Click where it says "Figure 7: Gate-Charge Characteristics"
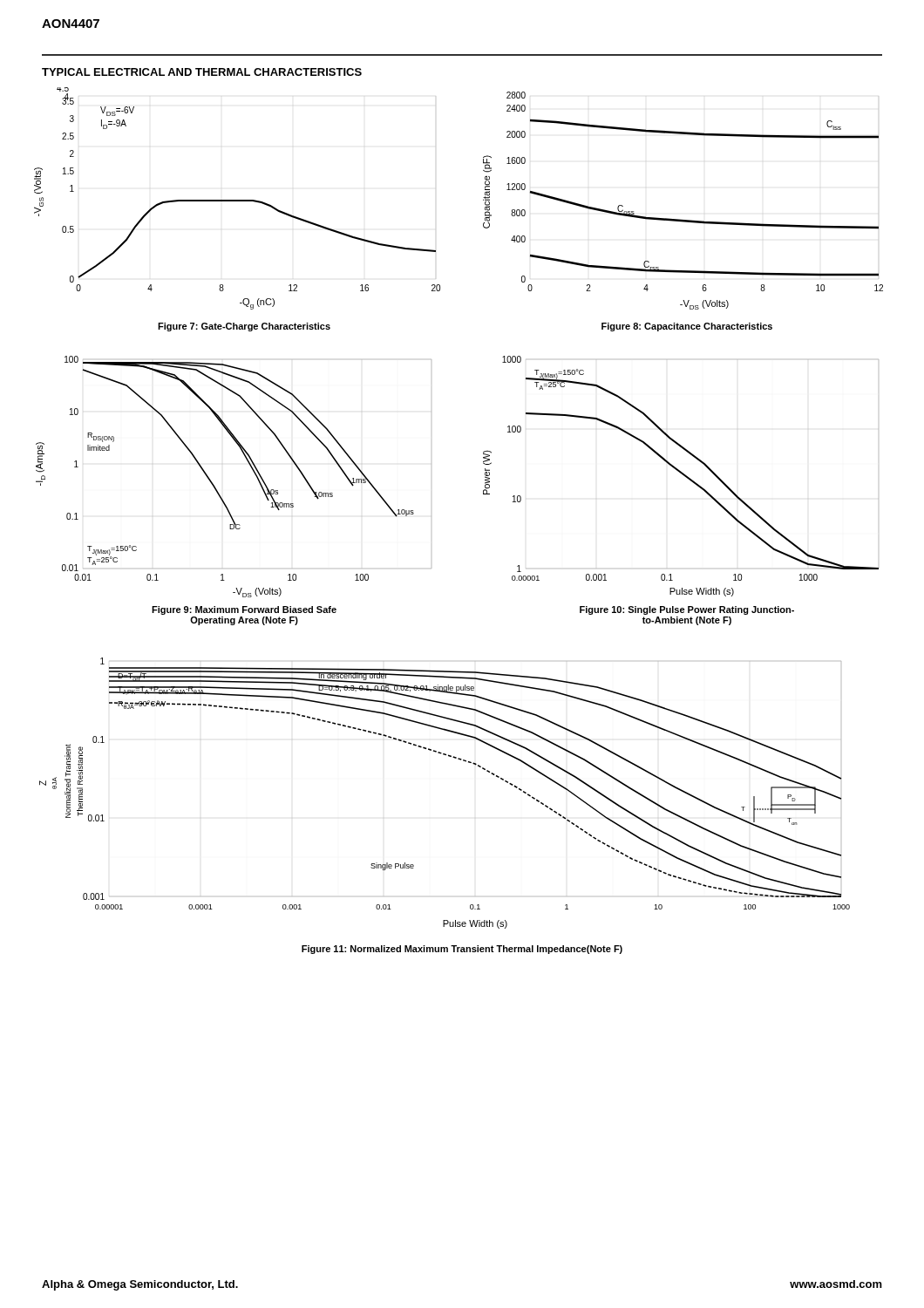Image resolution: width=924 pixels, height=1308 pixels. pos(244,326)
